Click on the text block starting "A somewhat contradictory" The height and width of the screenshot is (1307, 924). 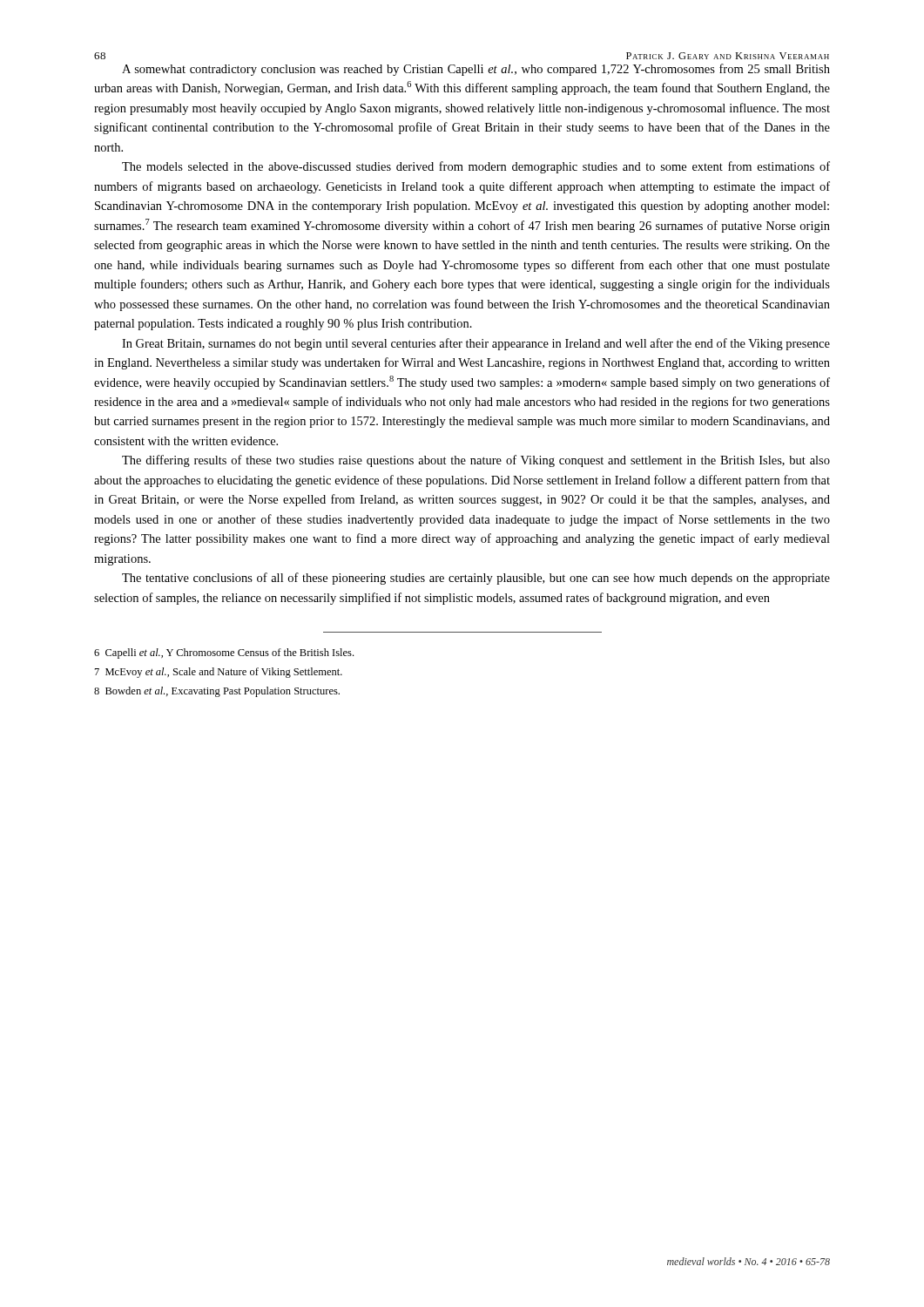click(462, 108)
